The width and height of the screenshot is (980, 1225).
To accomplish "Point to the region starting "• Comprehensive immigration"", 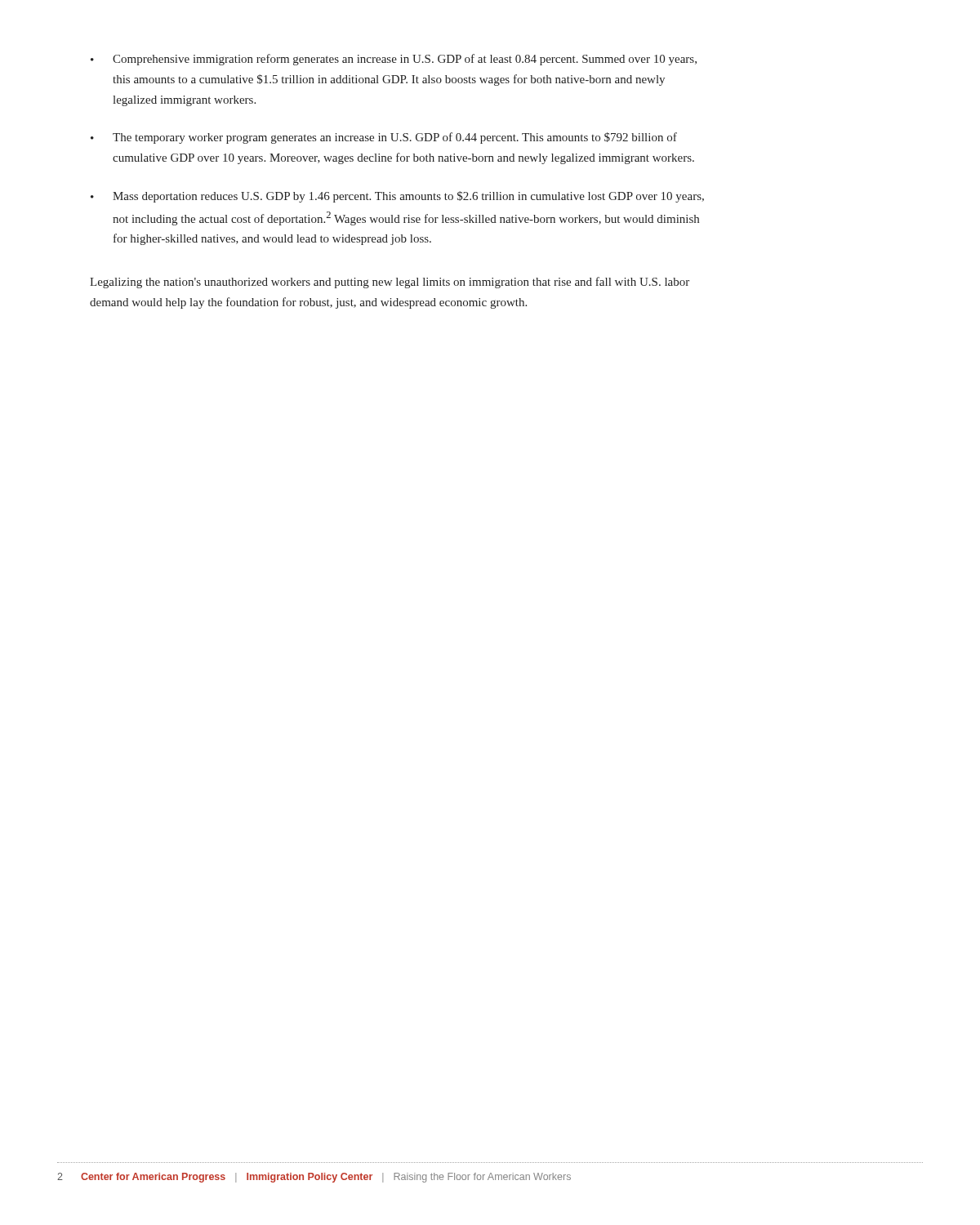I will pos(400,79).
